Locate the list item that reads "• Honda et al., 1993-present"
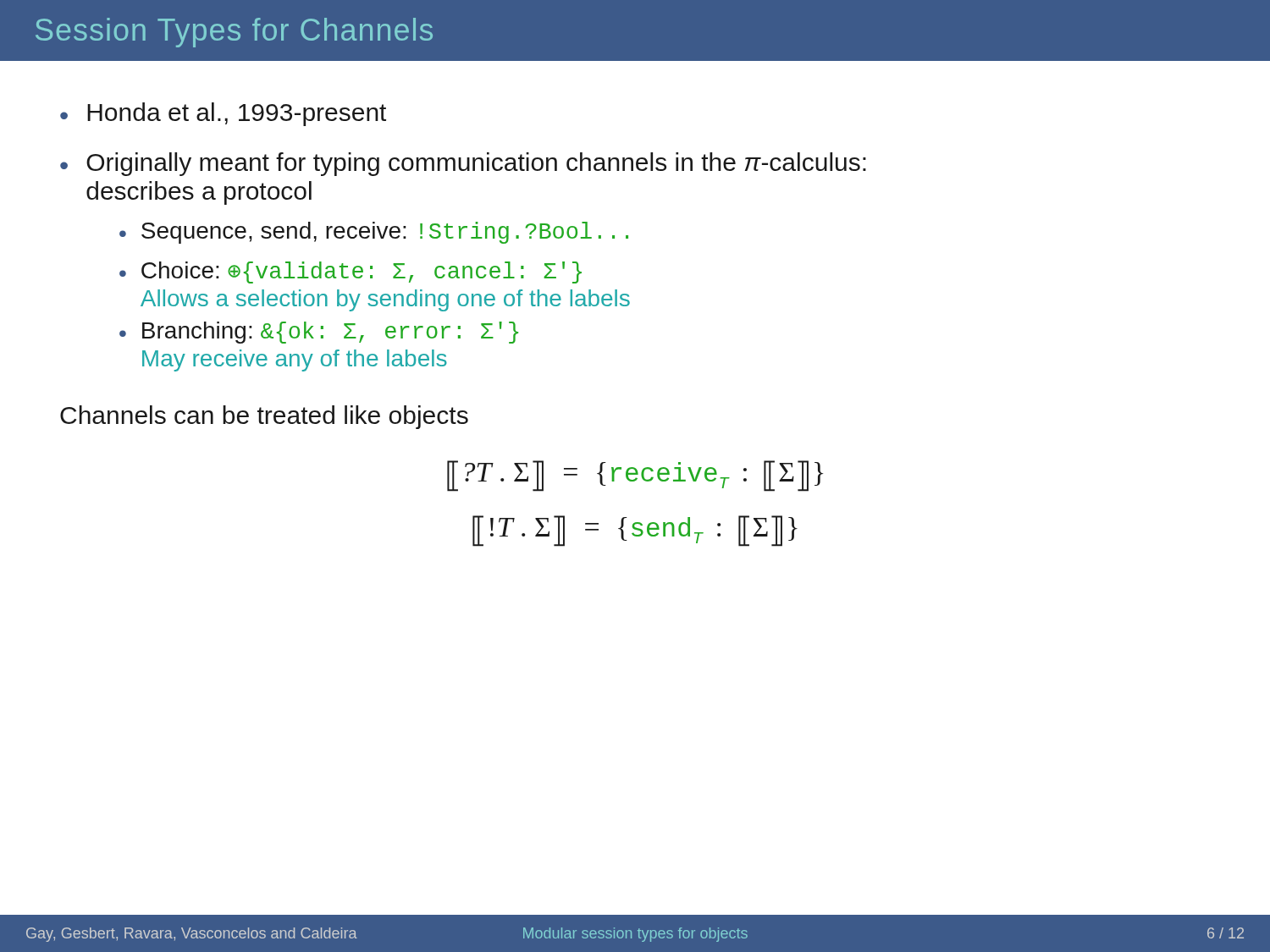 223,115
